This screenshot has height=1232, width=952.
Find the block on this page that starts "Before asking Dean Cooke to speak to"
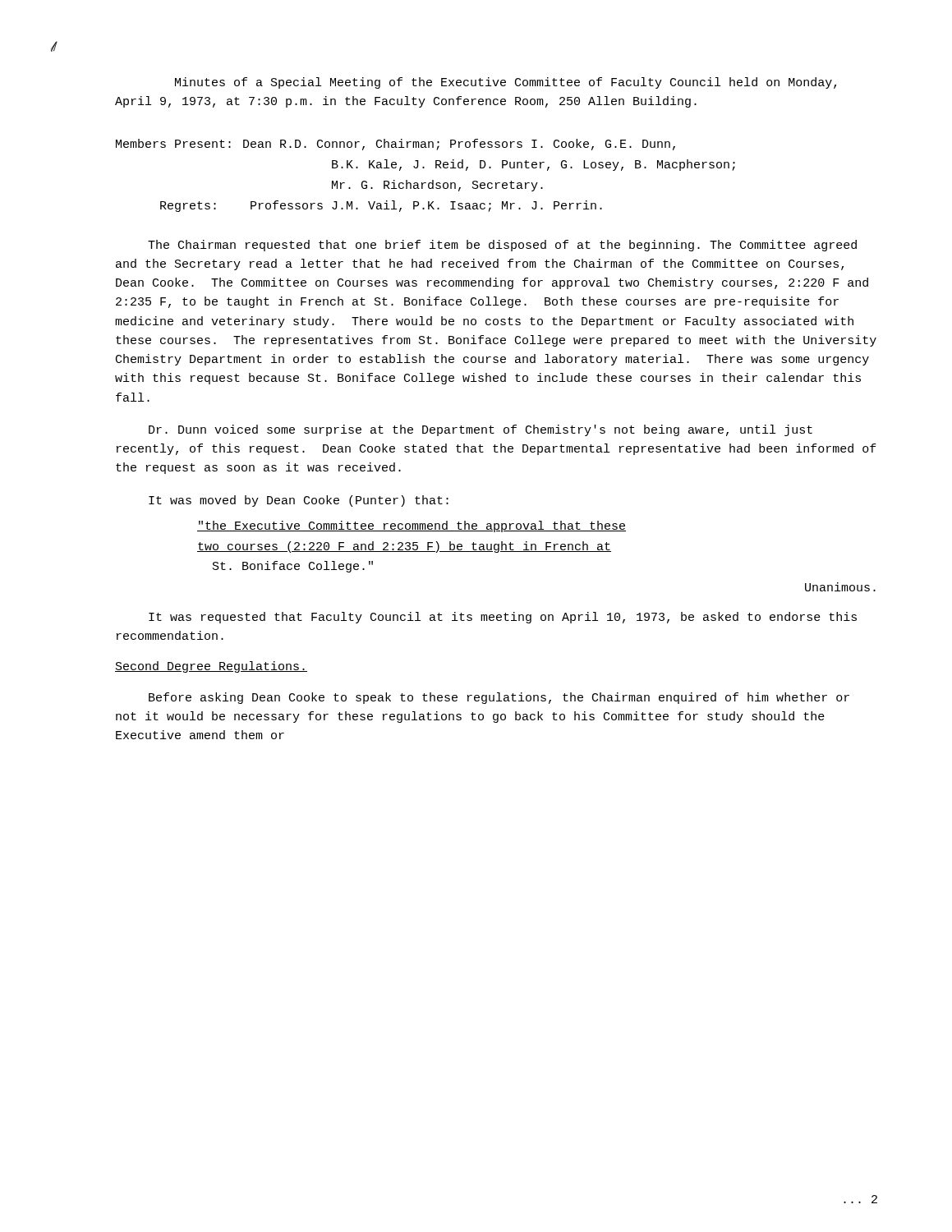(483, 717)
